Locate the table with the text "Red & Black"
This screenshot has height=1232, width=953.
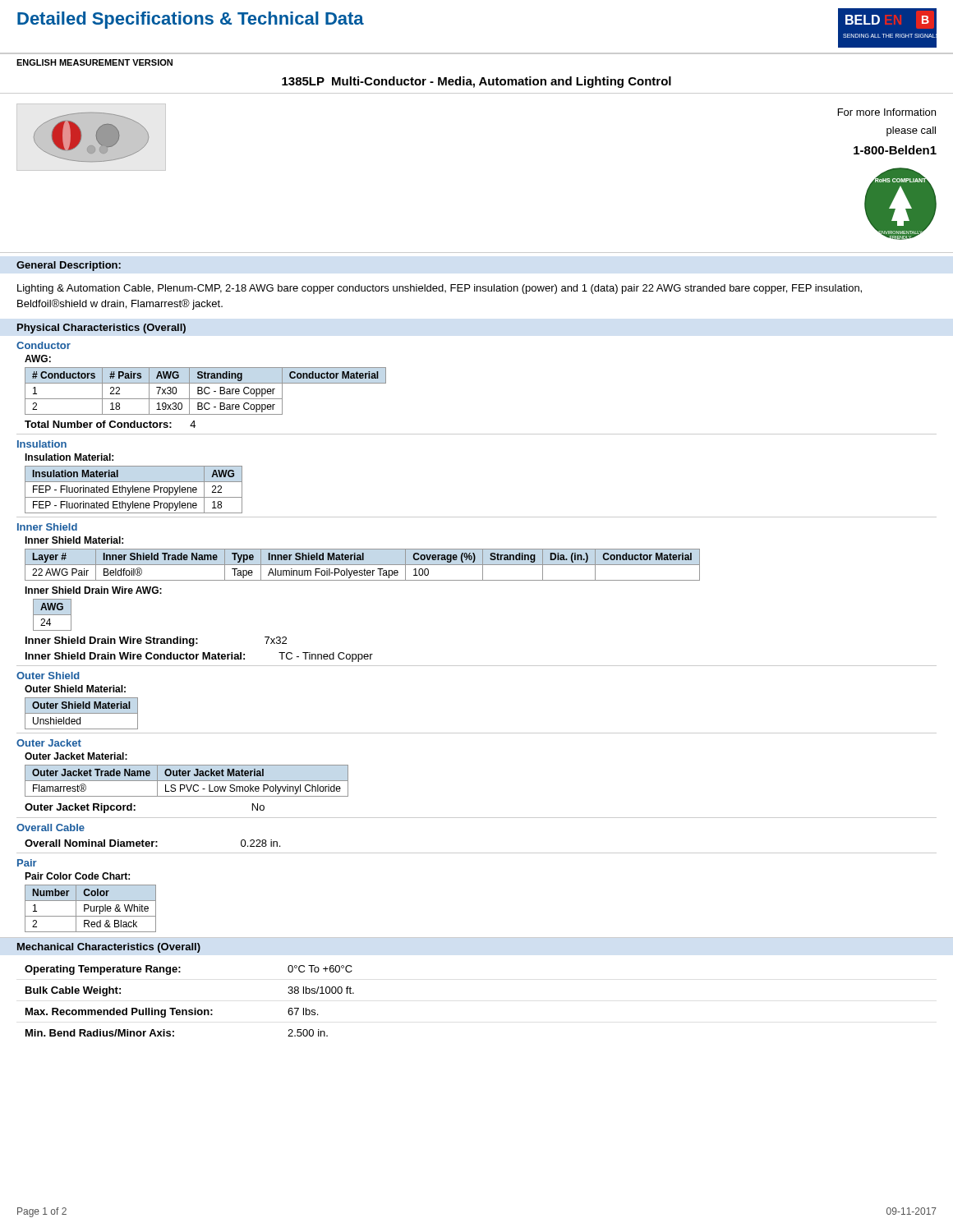(x=481, y=908)
